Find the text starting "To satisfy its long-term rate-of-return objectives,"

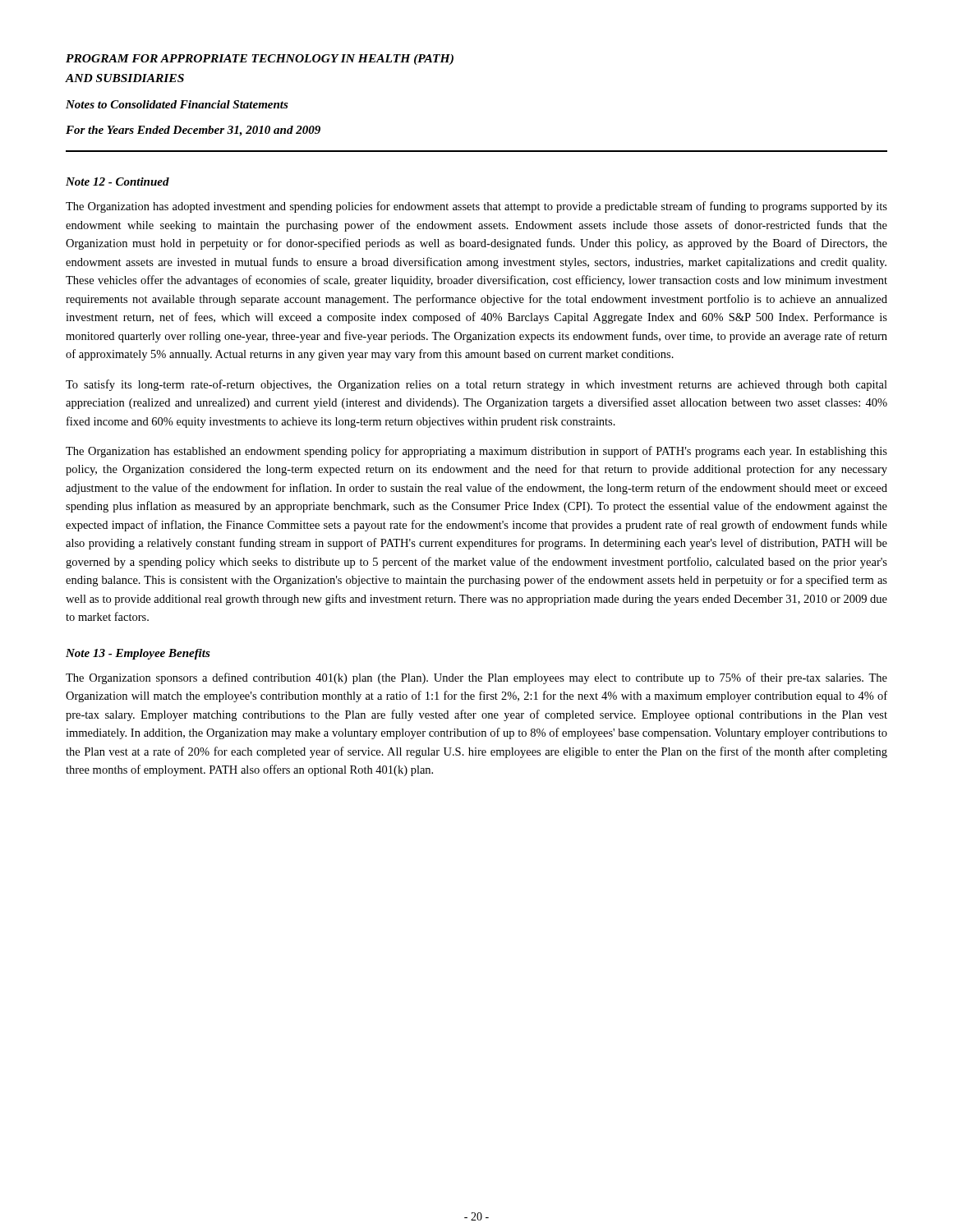tap(476, 402)
